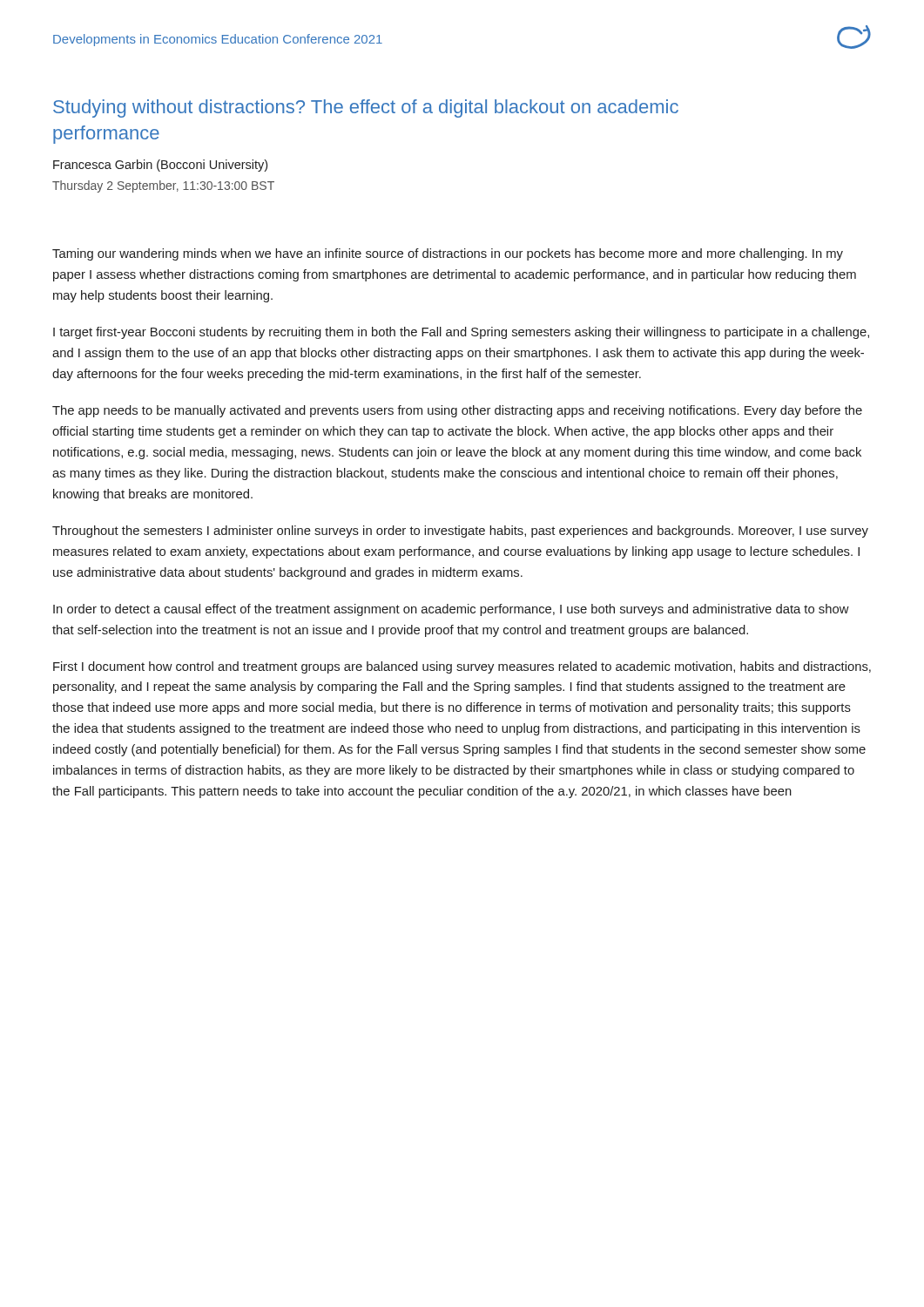924x1307 pixels.
Task: Find the block on this page that starts "Throughout the semesters"
Action: [460, 551]
